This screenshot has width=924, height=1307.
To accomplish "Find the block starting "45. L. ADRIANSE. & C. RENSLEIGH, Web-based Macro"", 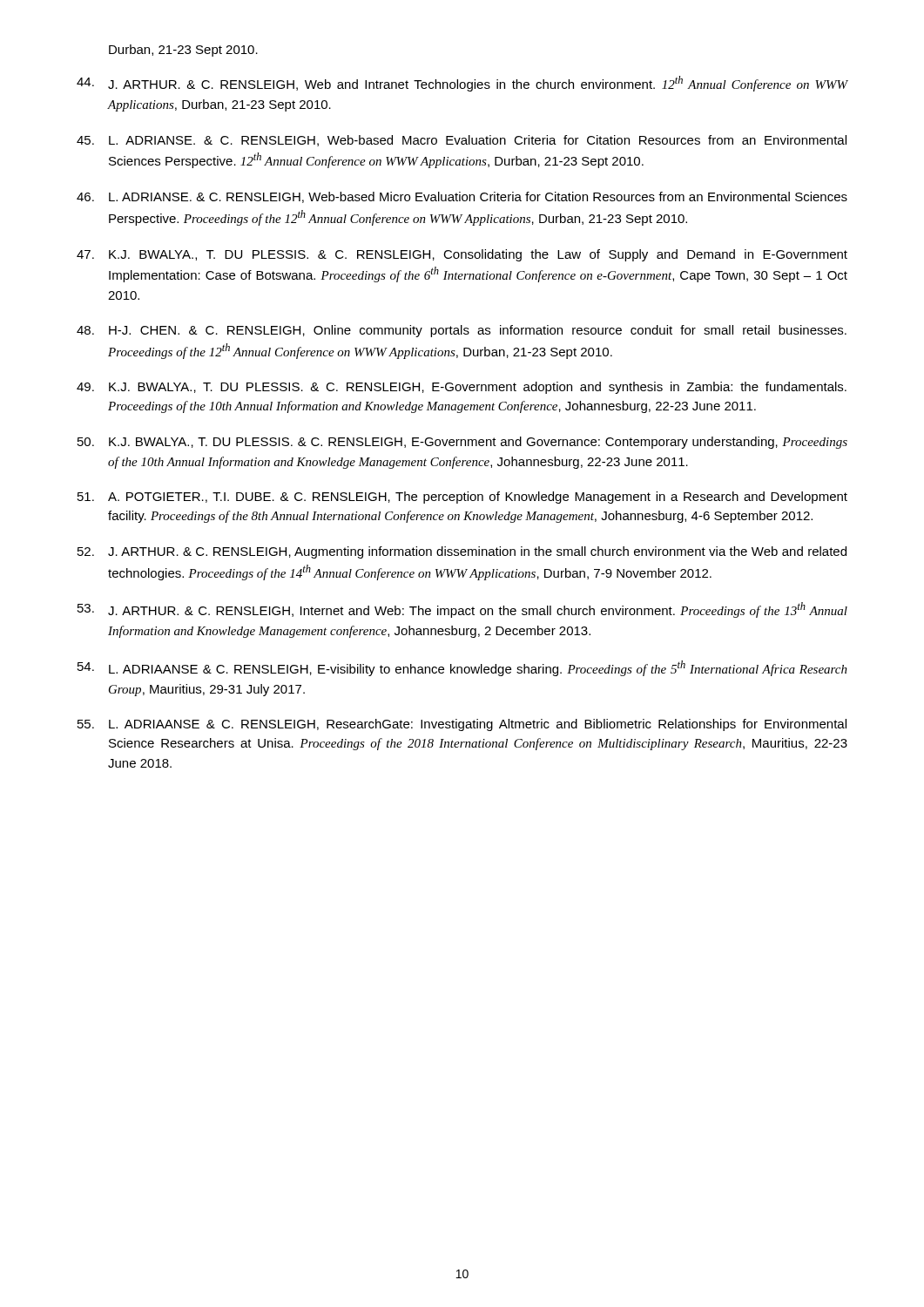I will (462, 151).
